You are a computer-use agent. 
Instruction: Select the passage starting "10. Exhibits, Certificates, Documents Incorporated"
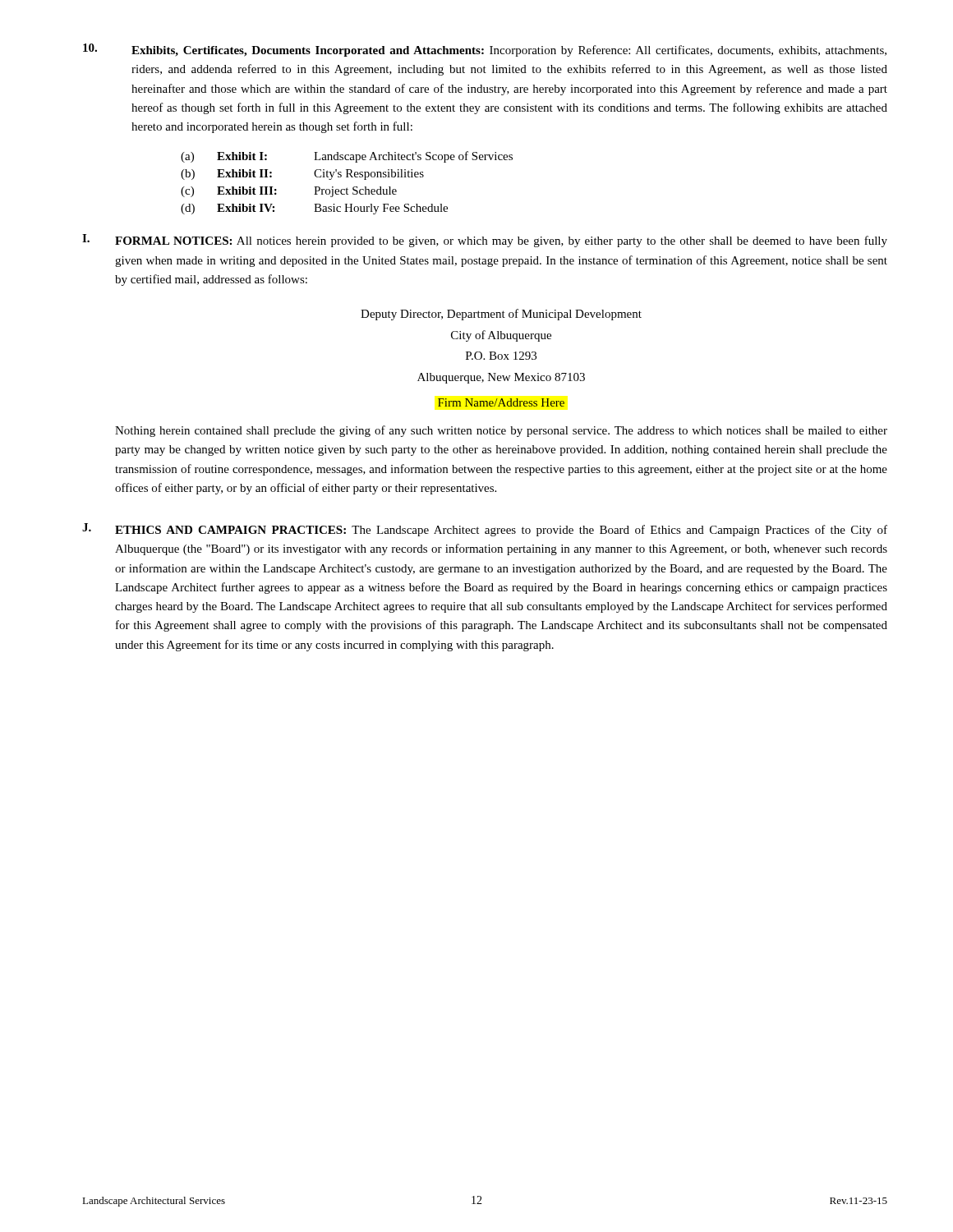tap(485, 50)
